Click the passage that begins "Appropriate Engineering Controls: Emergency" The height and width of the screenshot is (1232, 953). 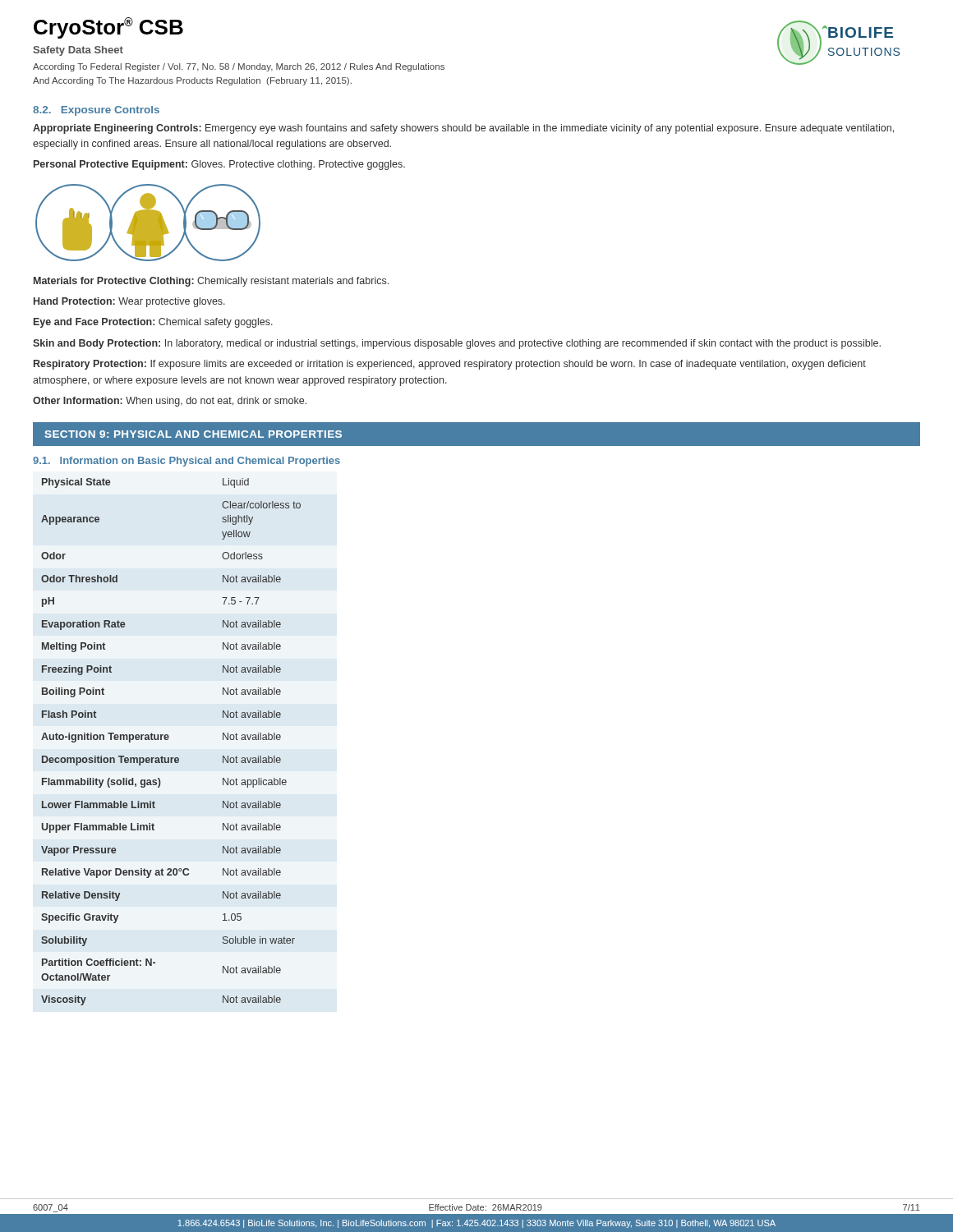tap(464, 136)
